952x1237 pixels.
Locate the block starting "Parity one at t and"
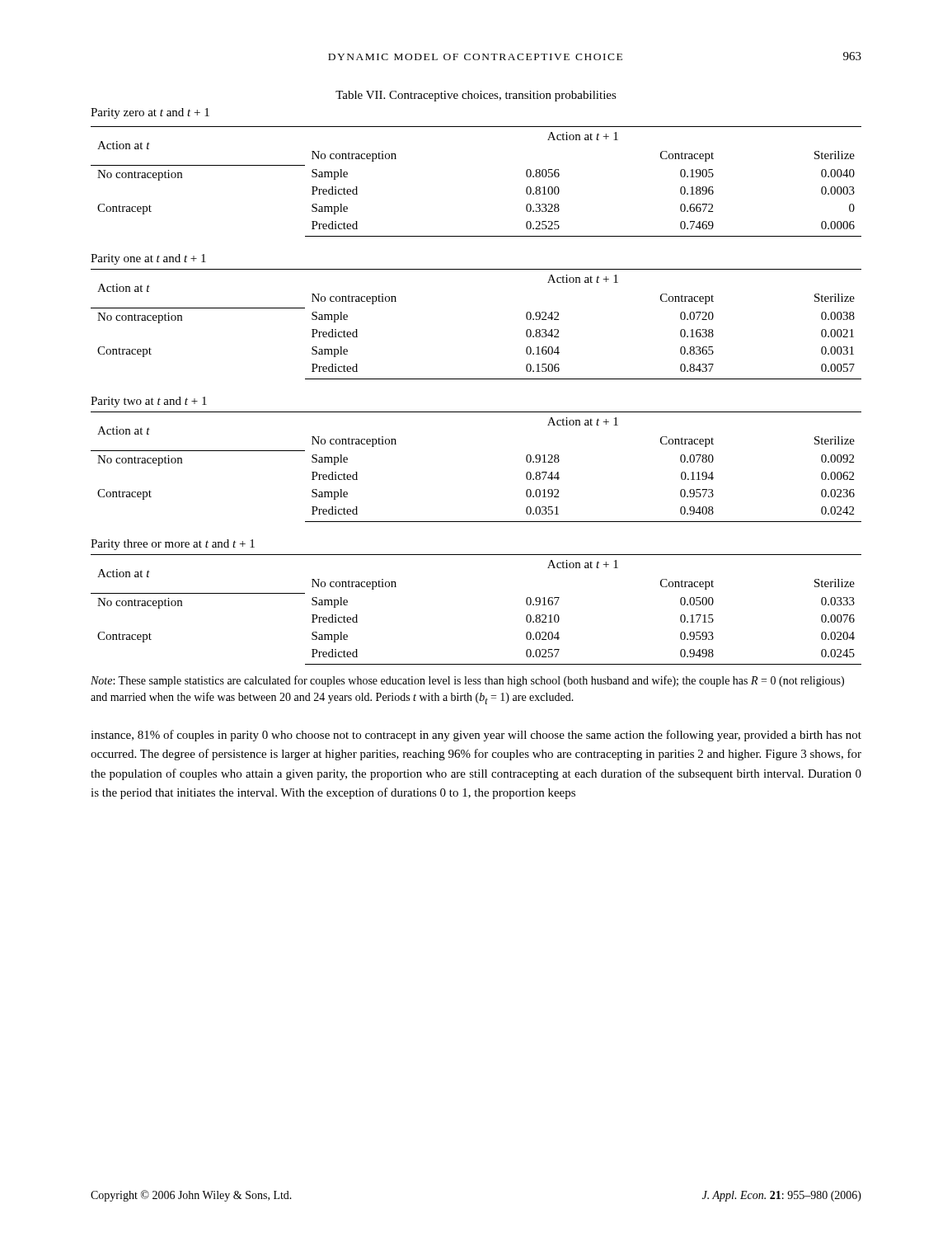(149, 258)
